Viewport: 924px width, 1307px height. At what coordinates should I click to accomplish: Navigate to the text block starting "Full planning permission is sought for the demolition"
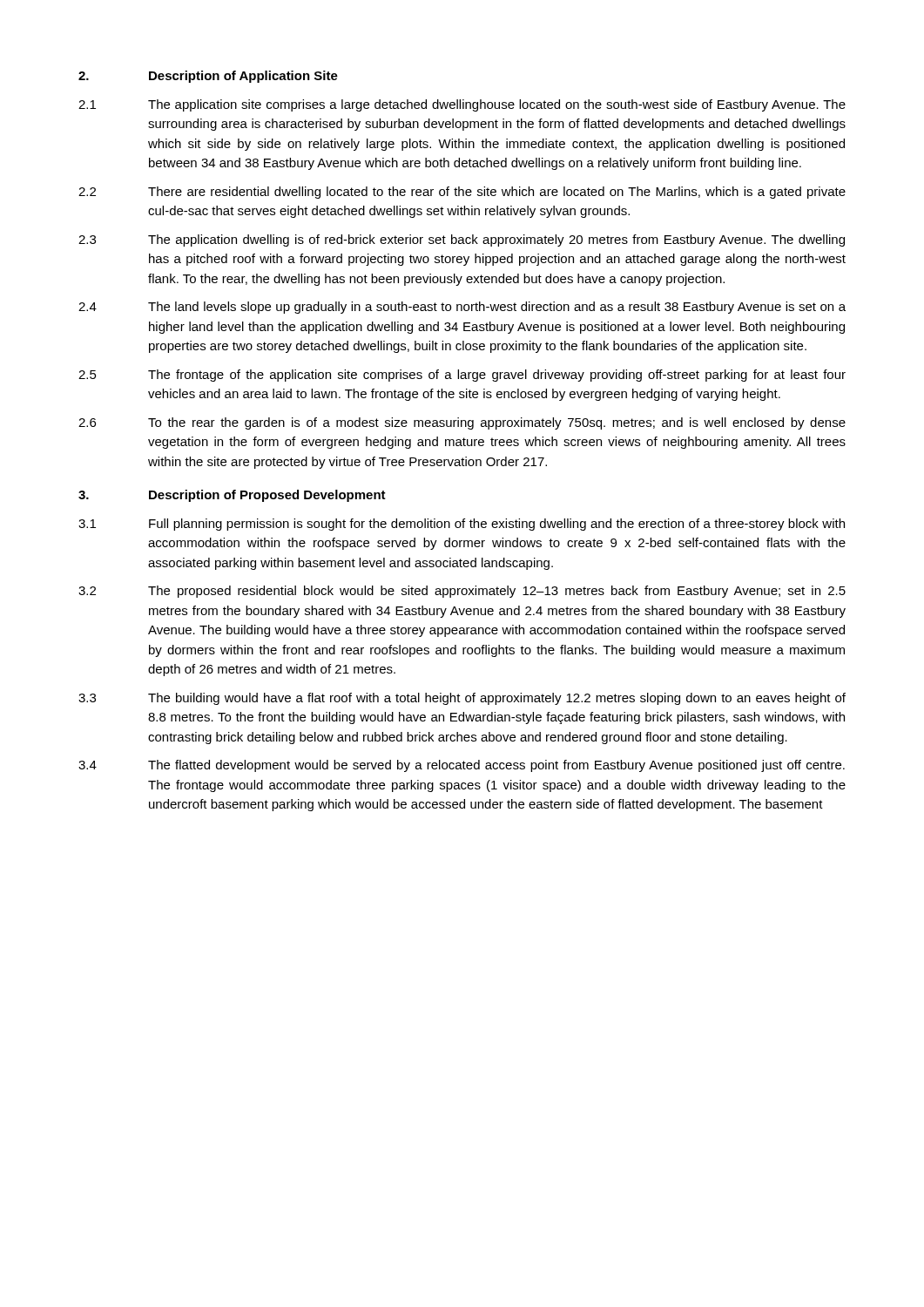point(497,542)
